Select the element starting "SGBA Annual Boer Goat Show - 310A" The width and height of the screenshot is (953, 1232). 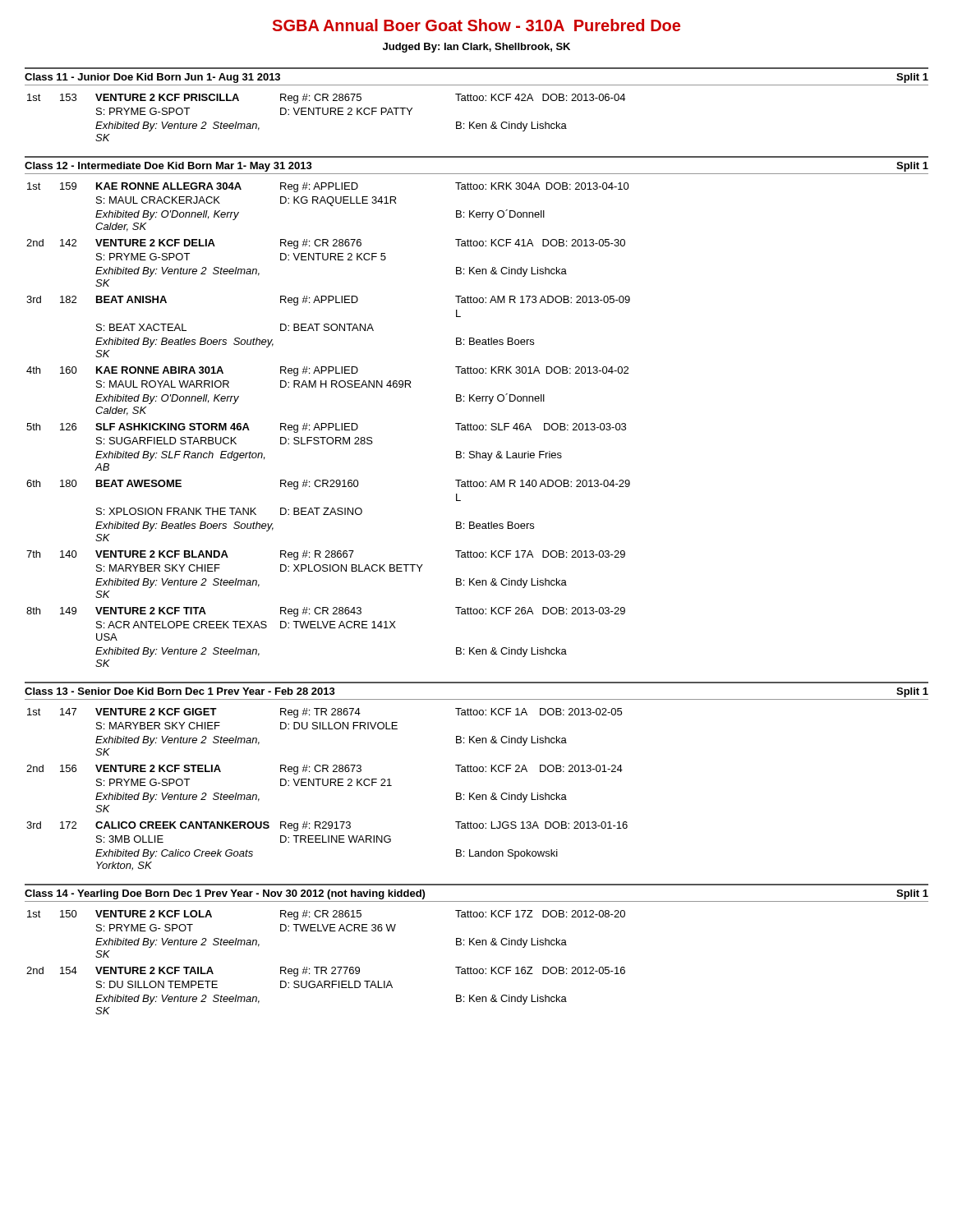click(x=476, y=25)
